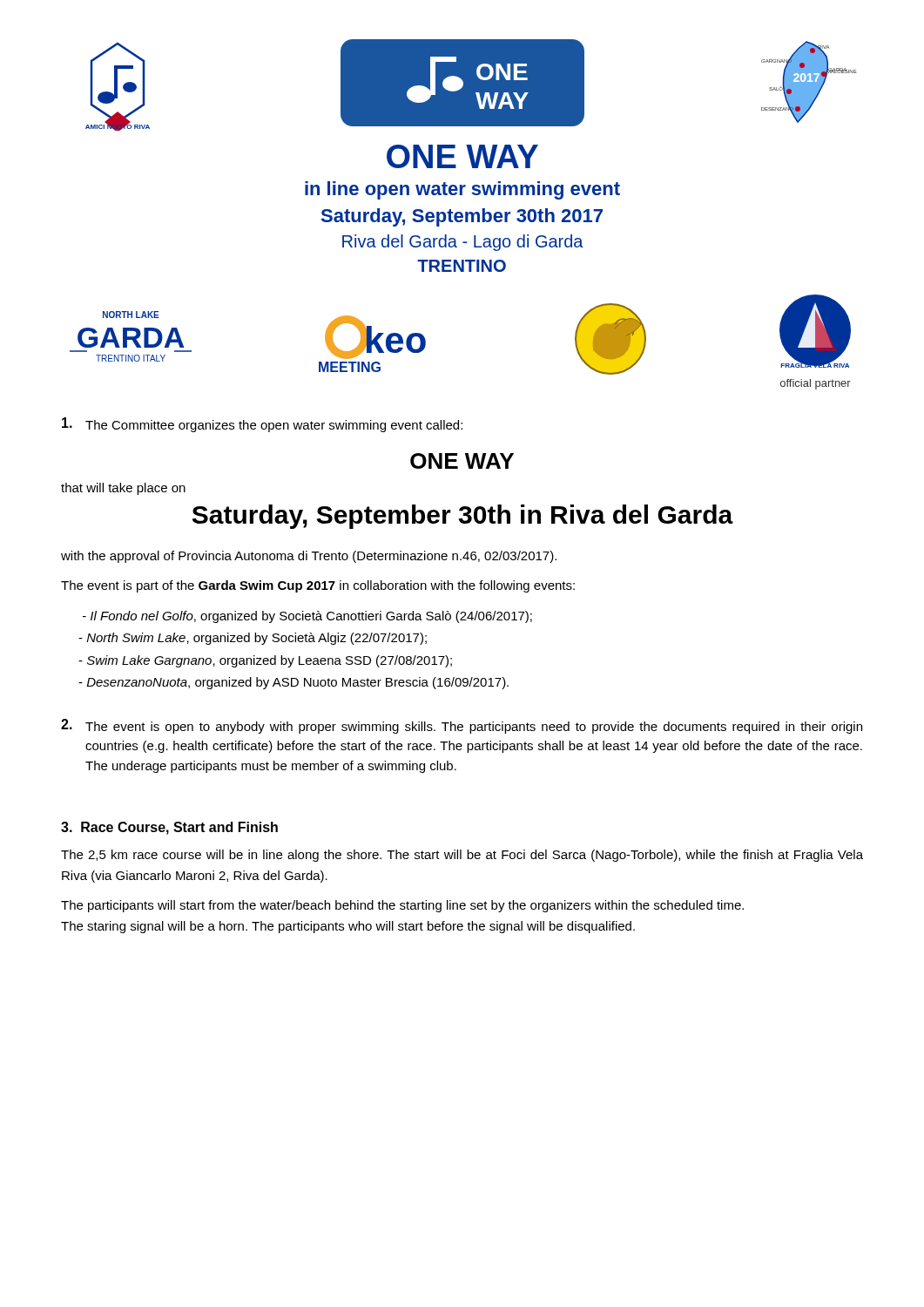Screen dimensions: 1307x924
Task: Click where it says "Saturday, September 30th in Riva del Garda"
Action: (462, 514)
